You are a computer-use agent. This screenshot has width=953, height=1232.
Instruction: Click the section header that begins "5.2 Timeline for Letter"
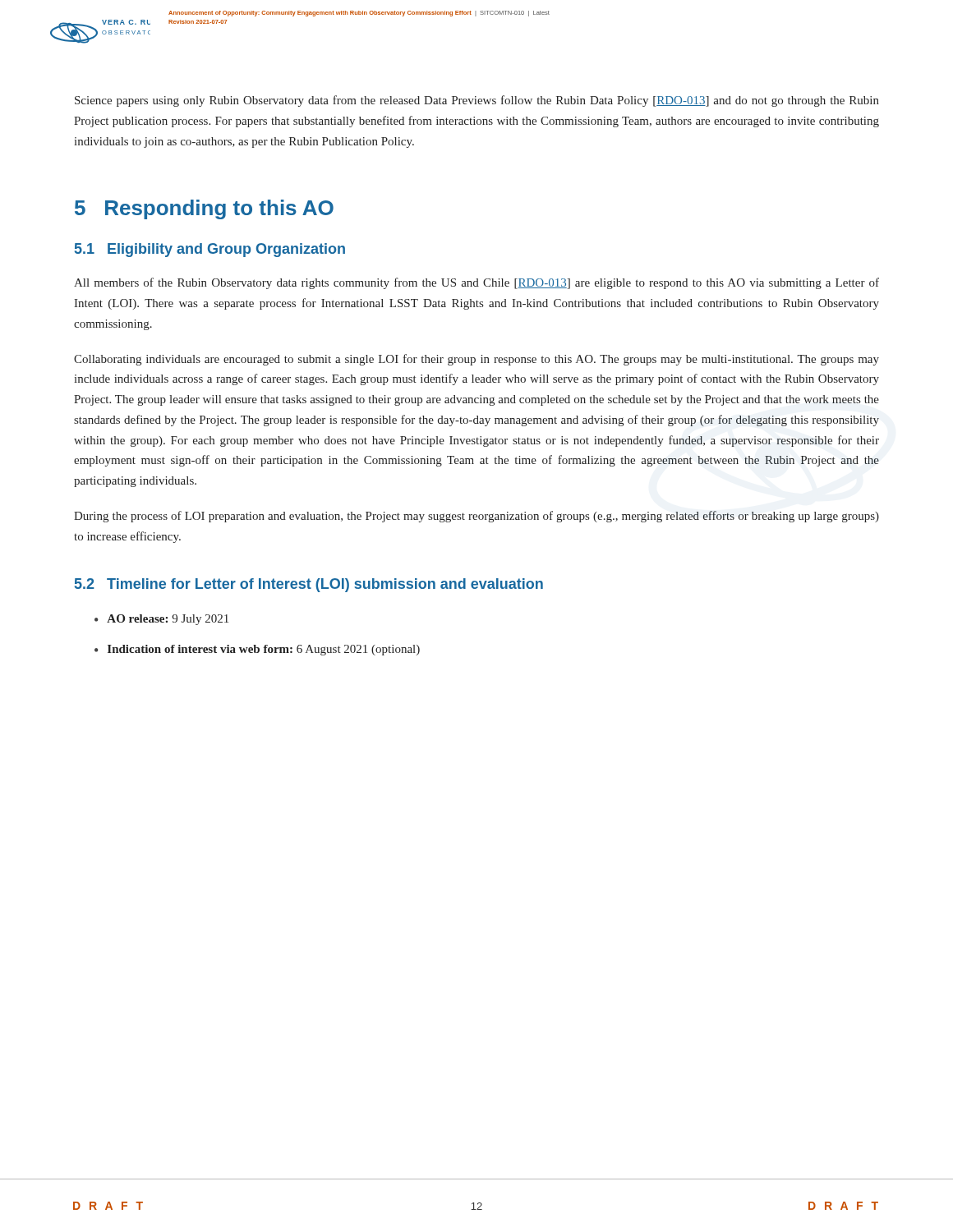476,582
